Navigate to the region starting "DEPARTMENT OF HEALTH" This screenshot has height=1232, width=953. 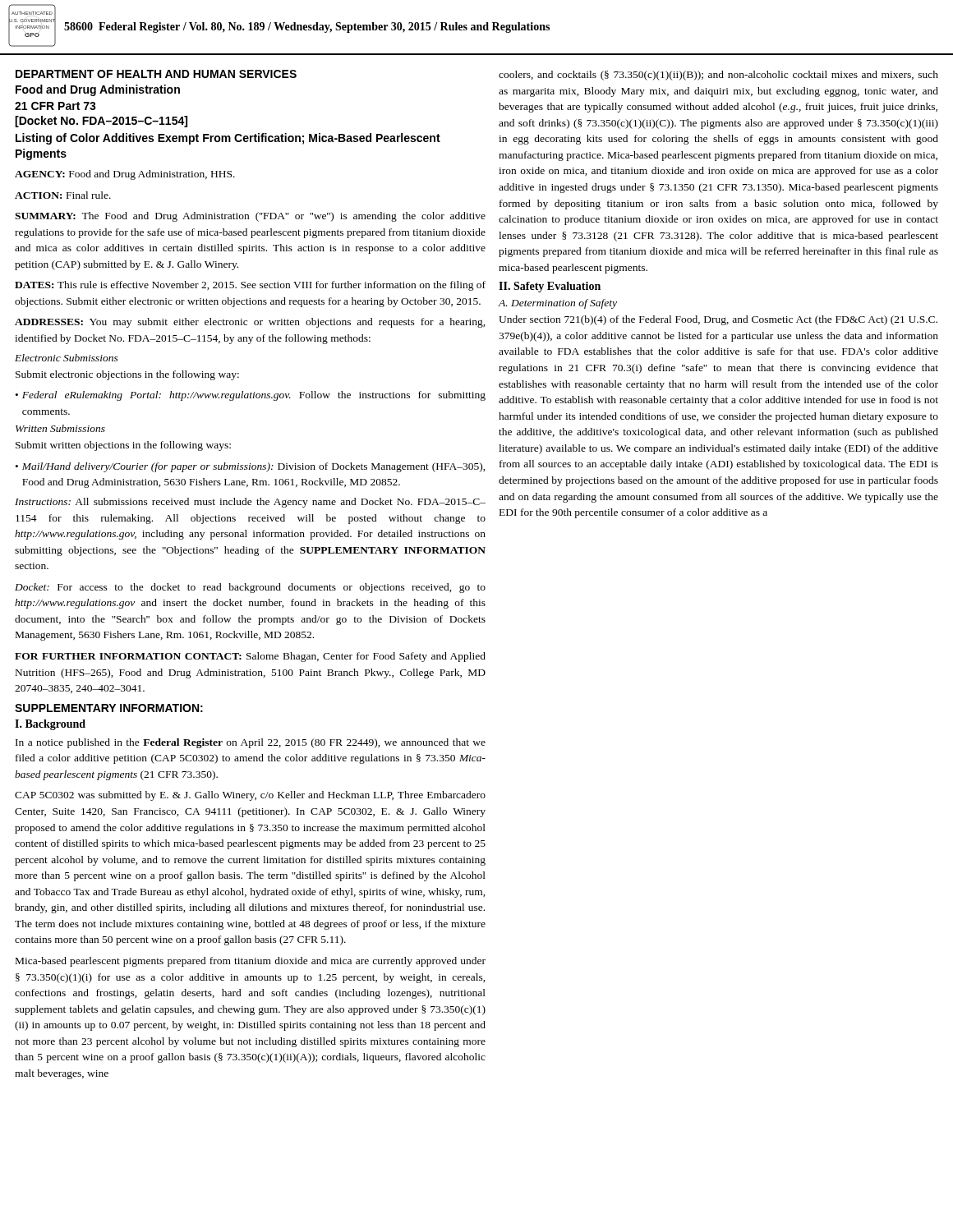coord(156,74)
